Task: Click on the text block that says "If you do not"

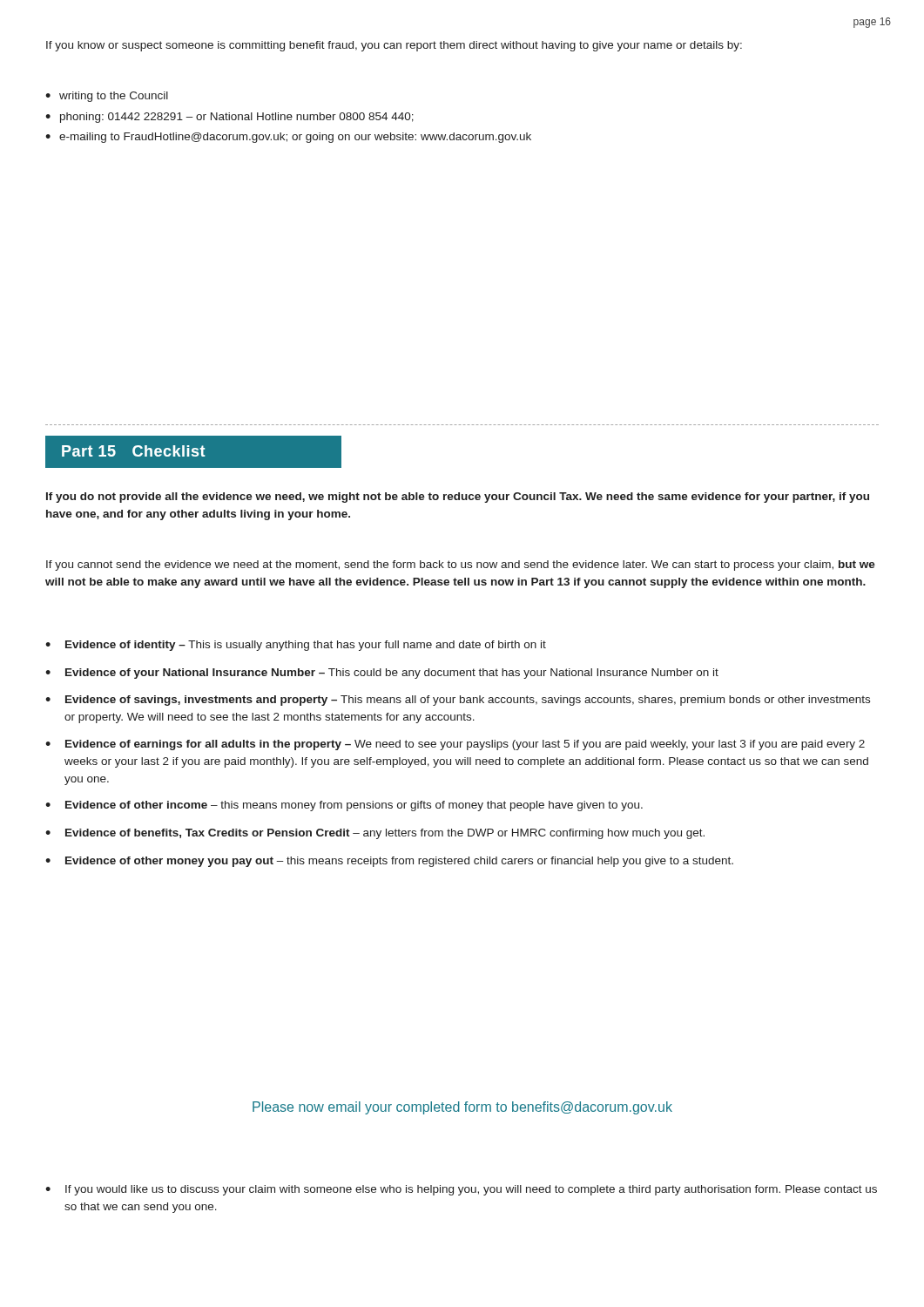Action: click(x=458, y=505)
